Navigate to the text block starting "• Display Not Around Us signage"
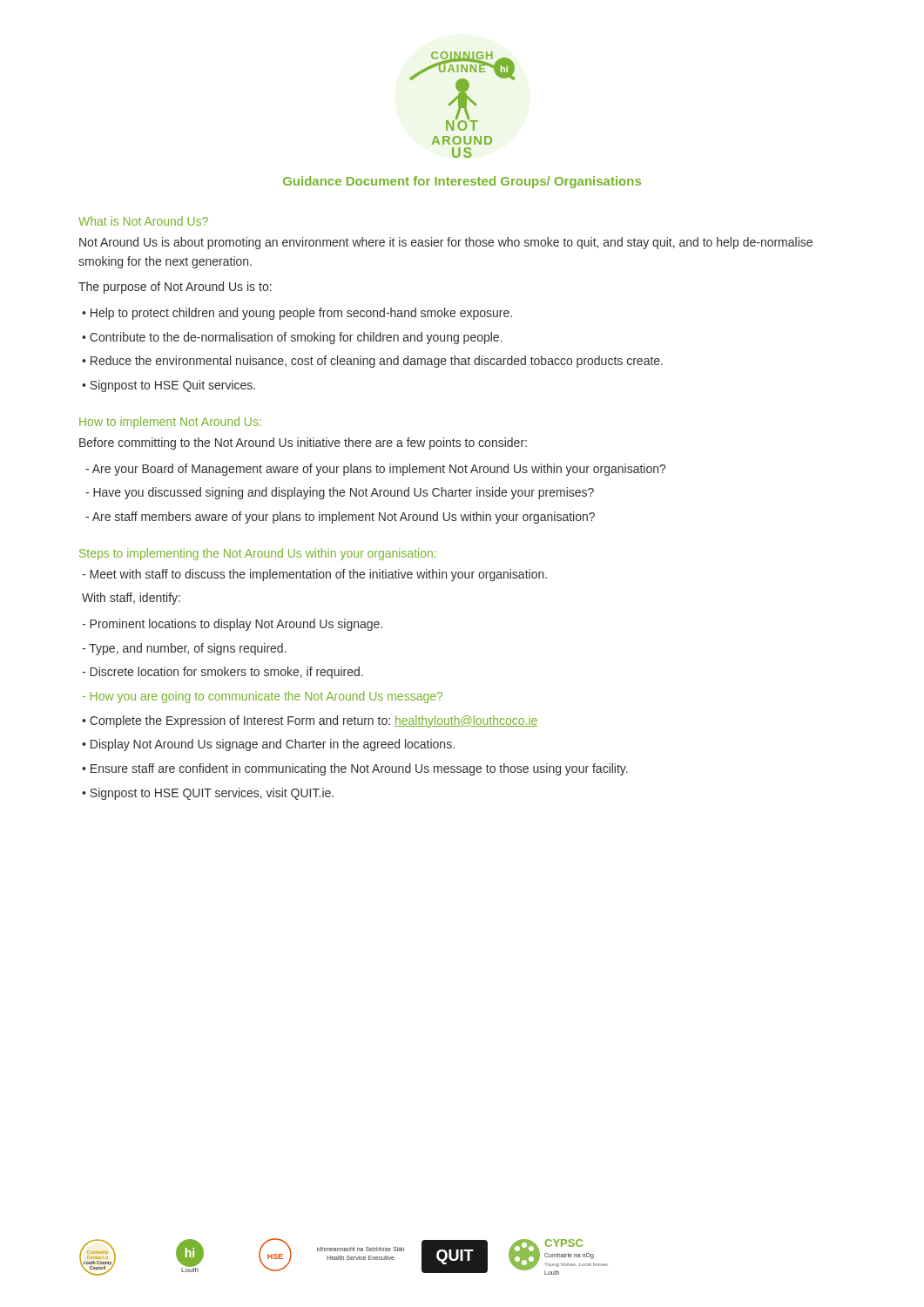Screen dimensions: 1307x924 pyautogui.click(x=269, y=744)
